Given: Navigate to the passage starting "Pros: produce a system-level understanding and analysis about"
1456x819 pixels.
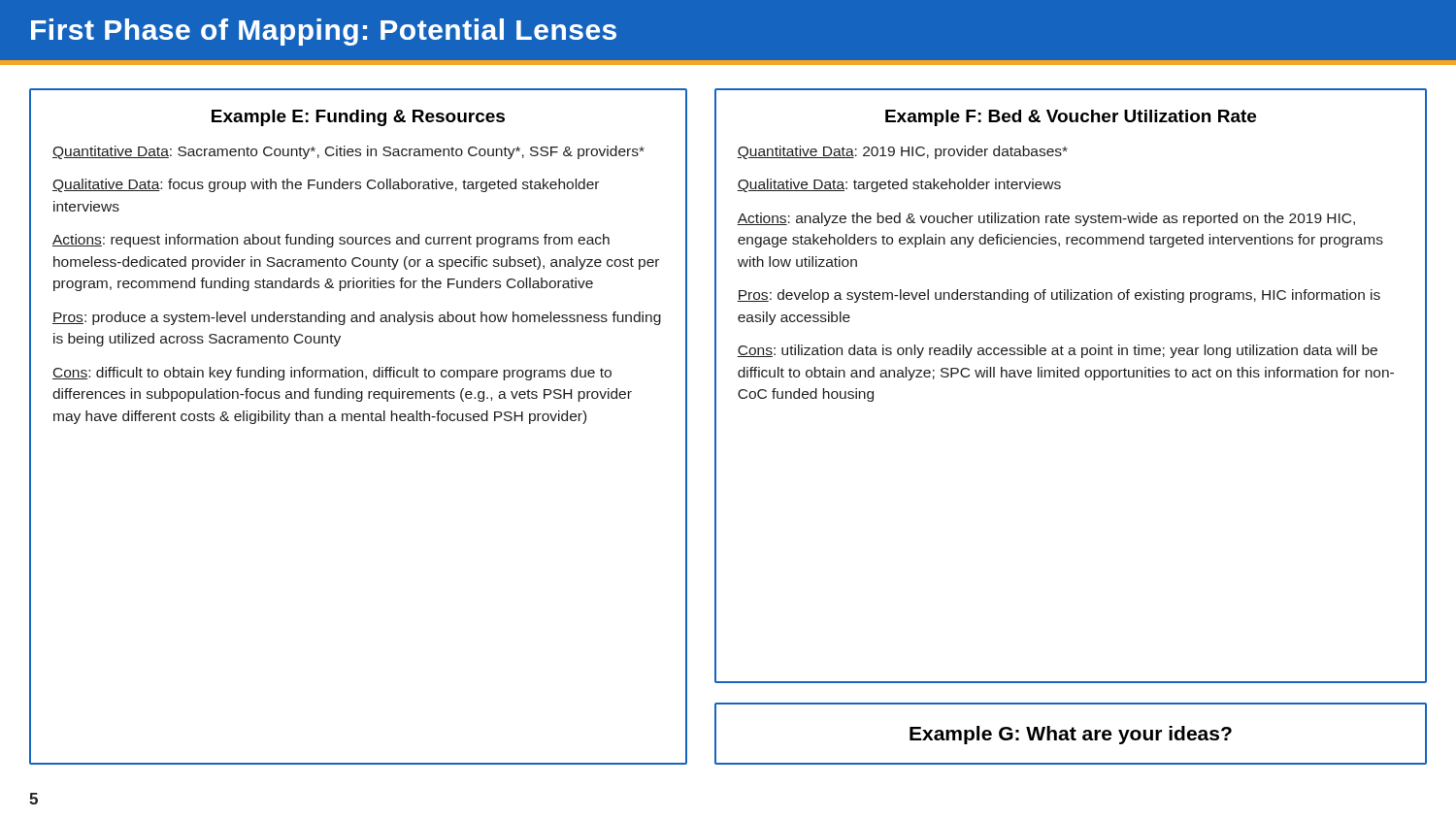Looking at the screenshot, I should (357, 328).
